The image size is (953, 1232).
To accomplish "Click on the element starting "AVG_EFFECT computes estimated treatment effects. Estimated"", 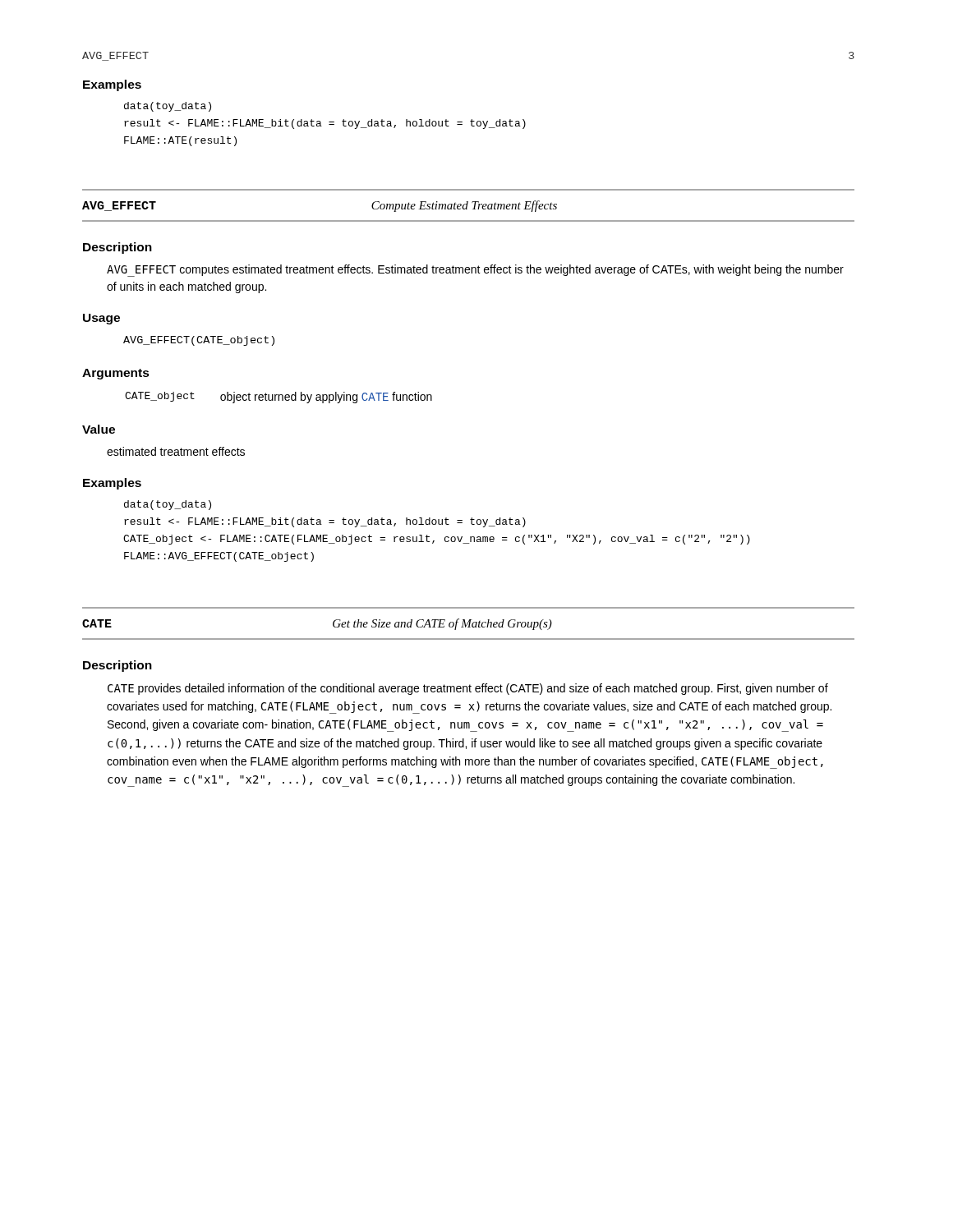I will pyautogui.click(x=475, y=278).
